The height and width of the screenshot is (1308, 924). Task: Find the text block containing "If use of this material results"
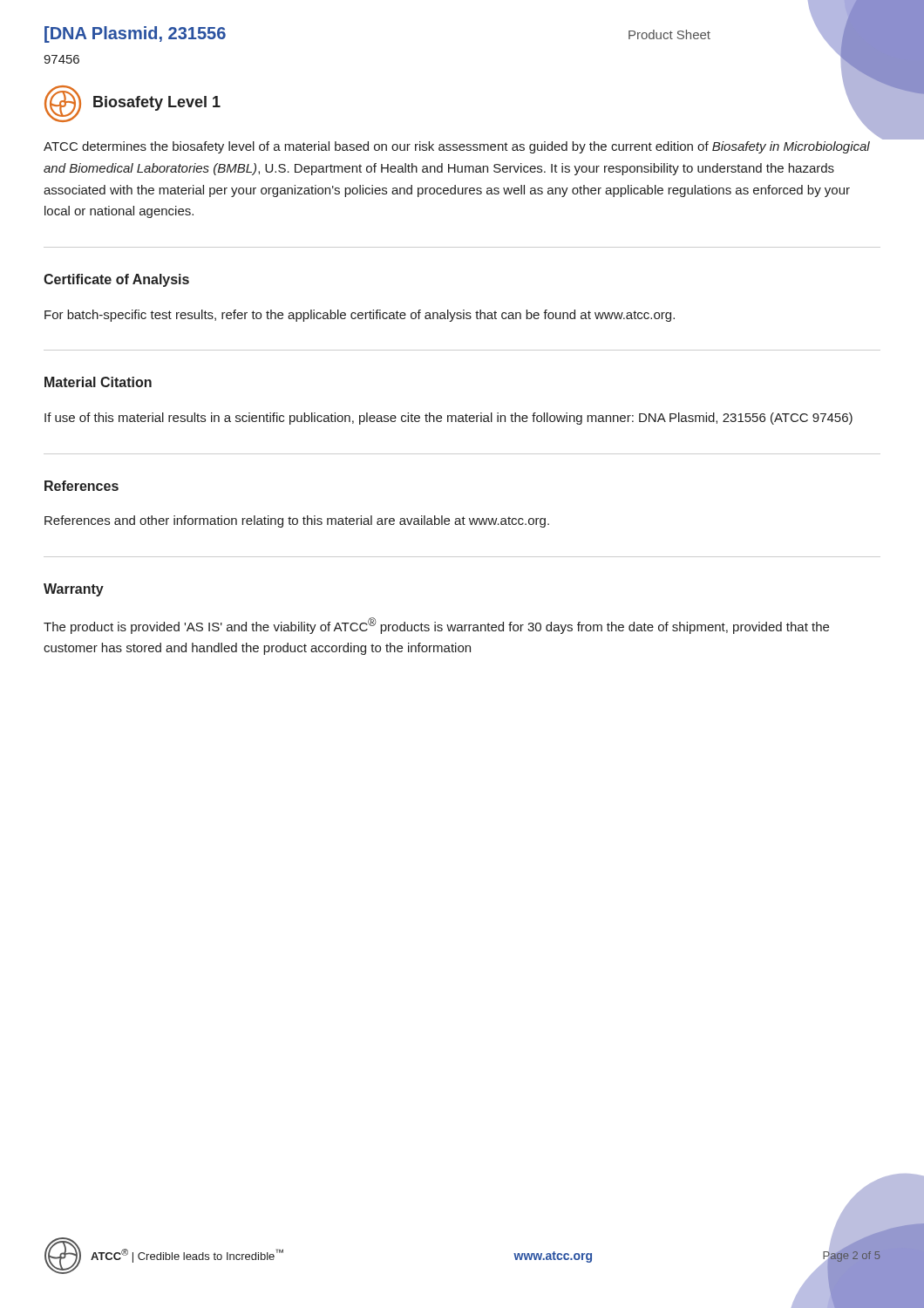coord(462,418)
